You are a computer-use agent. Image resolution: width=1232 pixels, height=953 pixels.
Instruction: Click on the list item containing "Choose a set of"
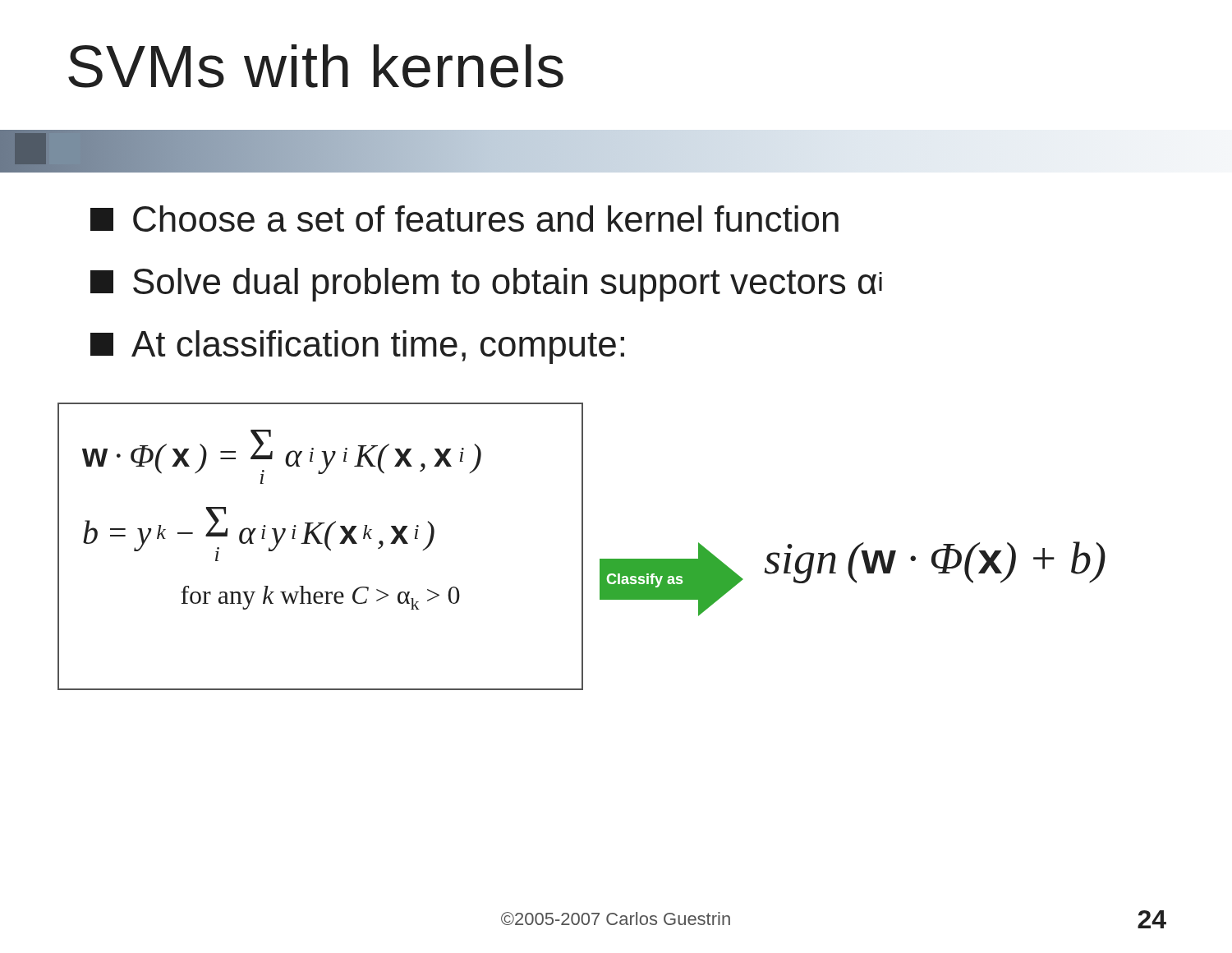pos(465,219)
